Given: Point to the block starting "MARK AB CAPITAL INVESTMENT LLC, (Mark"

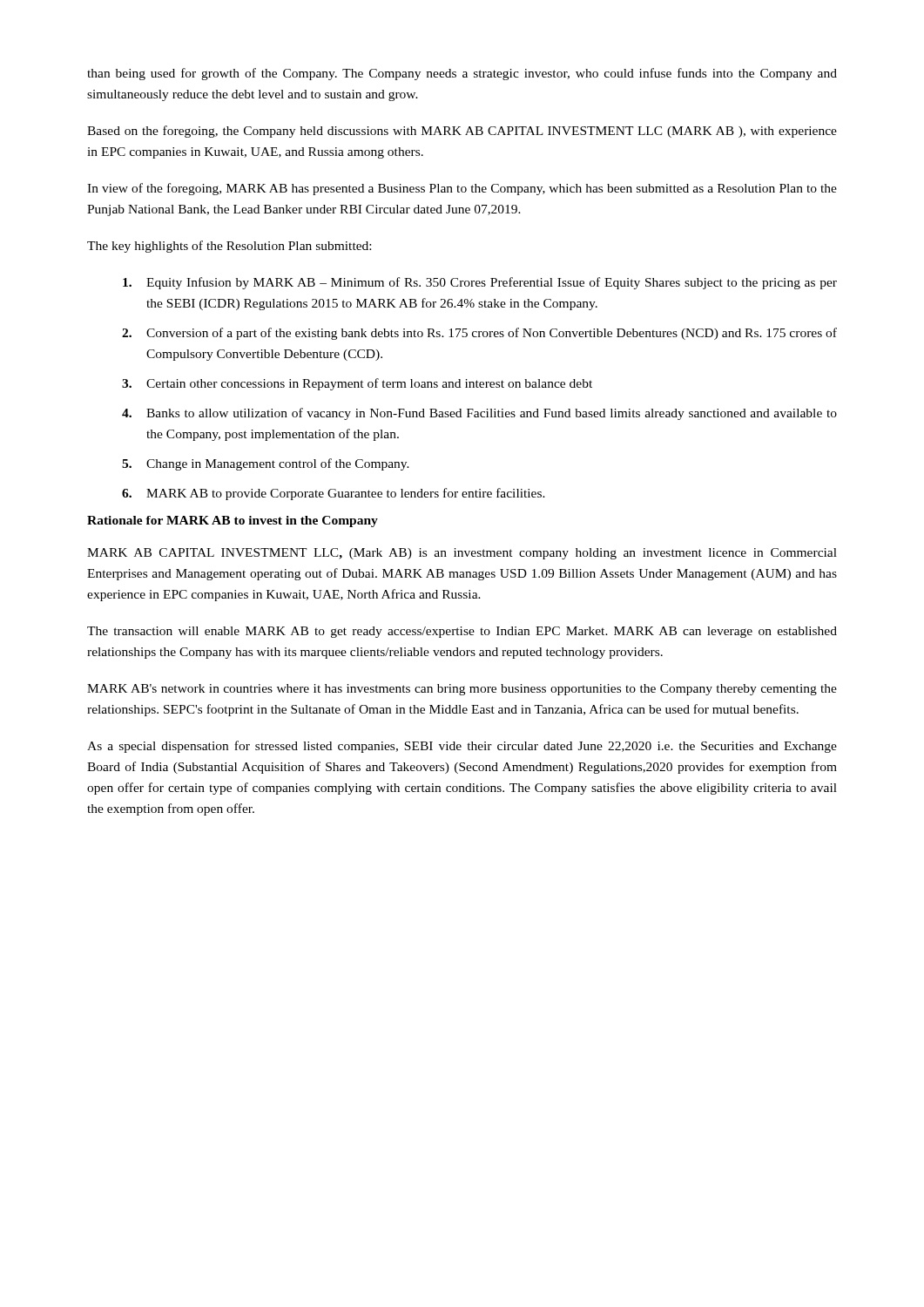Looking at the screenshot, I should 462,573.
